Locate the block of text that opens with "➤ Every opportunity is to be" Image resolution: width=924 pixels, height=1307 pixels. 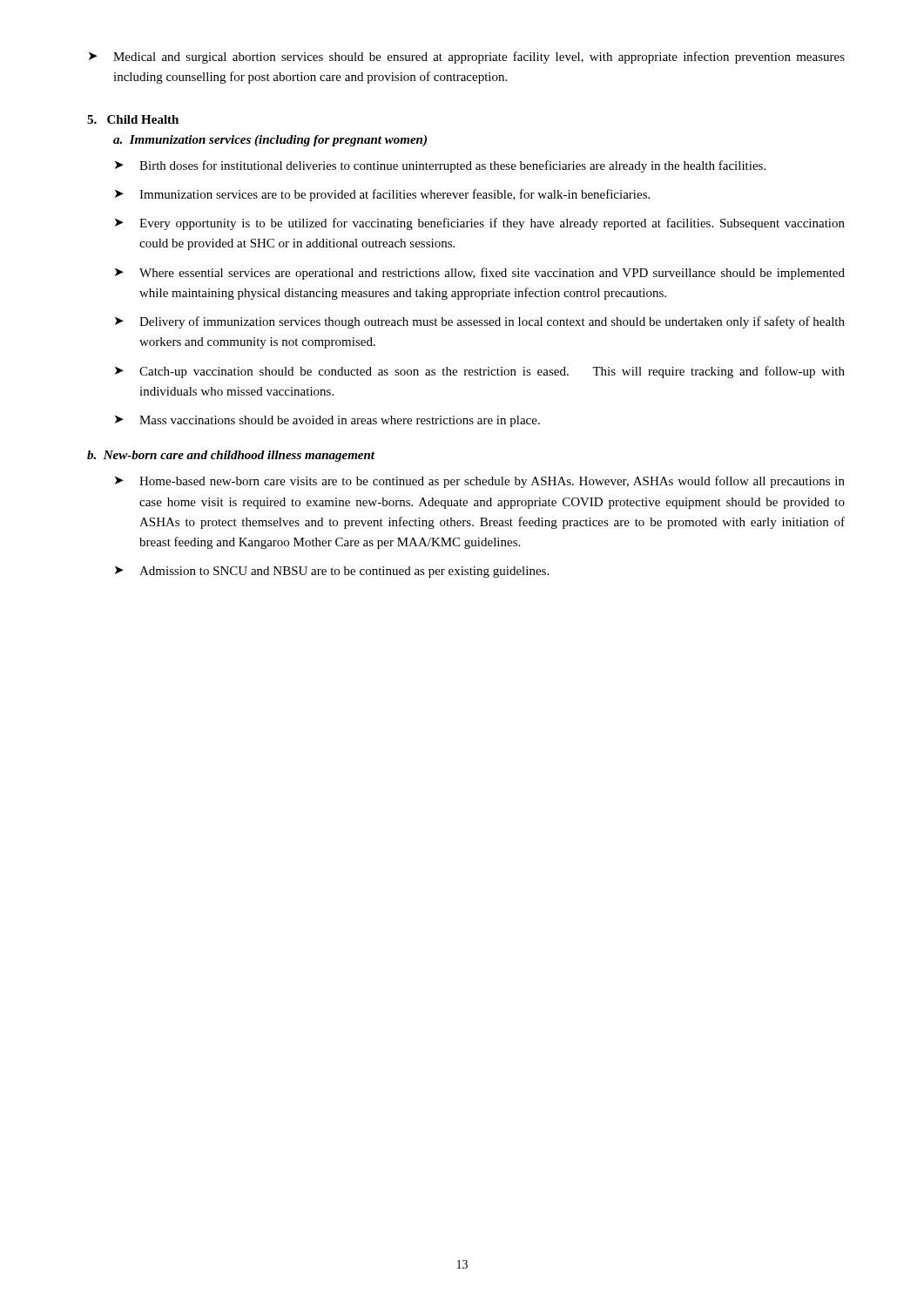point(479,234)
